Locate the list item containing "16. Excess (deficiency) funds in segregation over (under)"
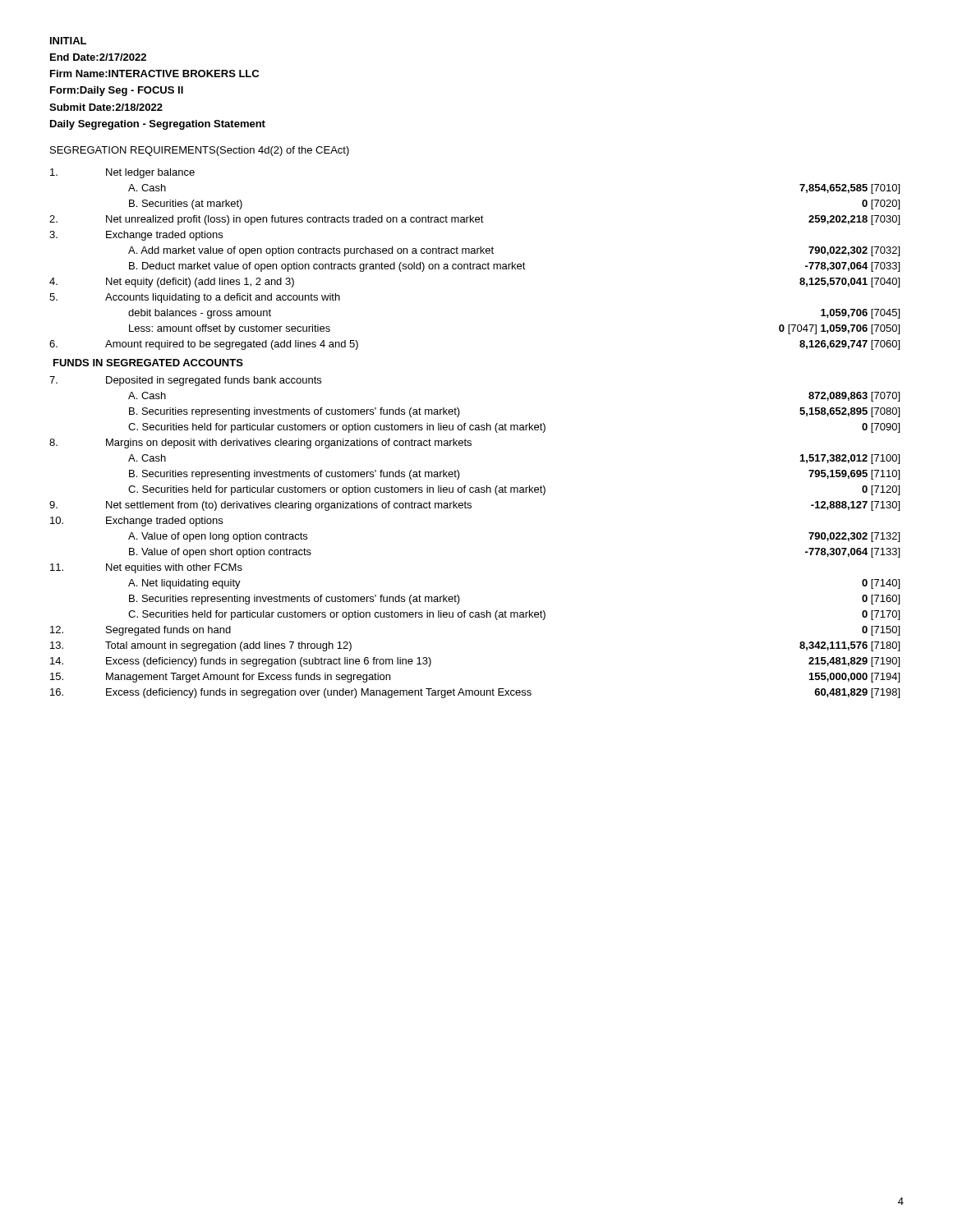Viewport: 953px width, 1232px height. coord(476,692)
